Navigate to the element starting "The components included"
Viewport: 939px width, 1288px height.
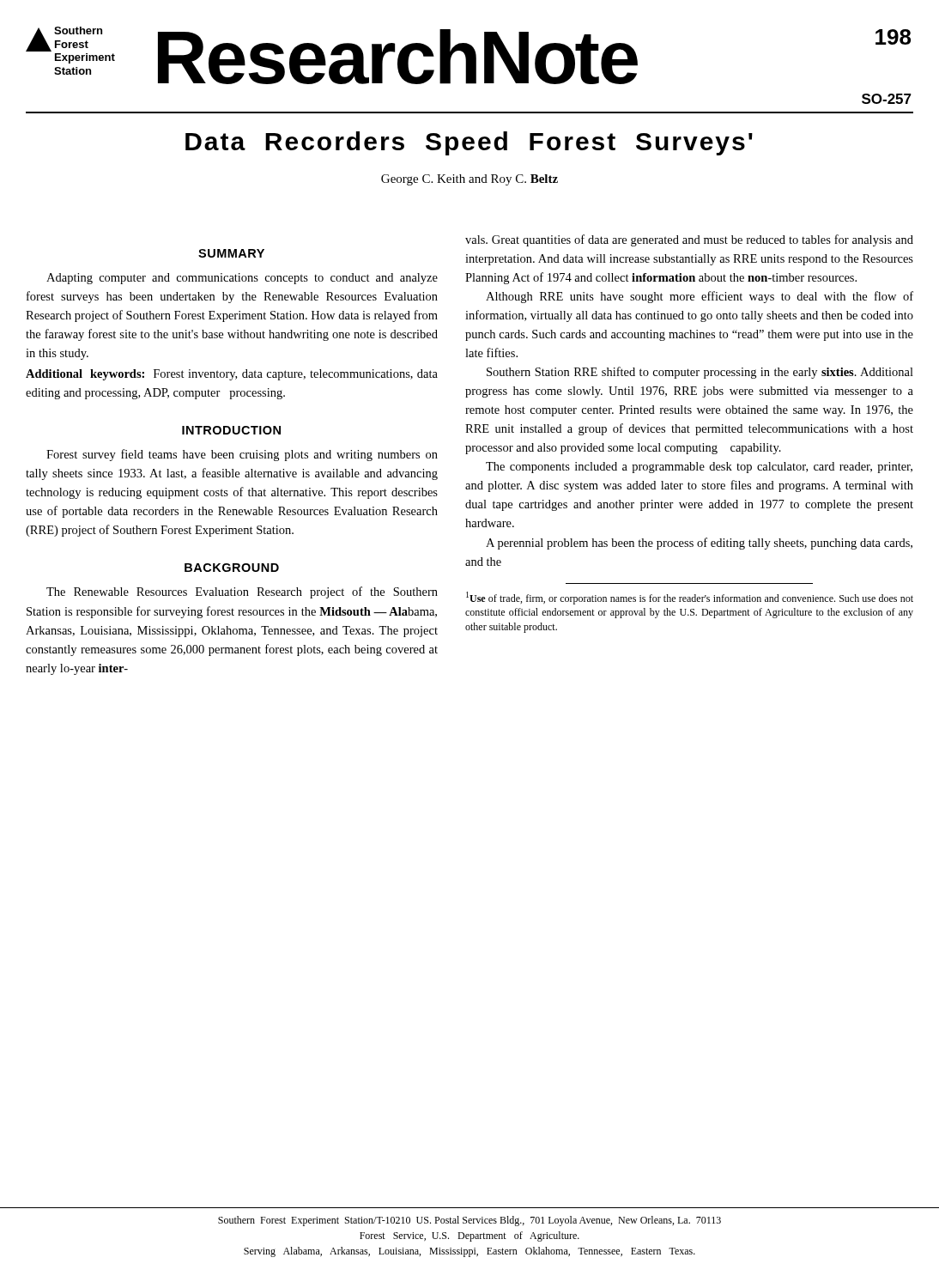pos(689,495)
